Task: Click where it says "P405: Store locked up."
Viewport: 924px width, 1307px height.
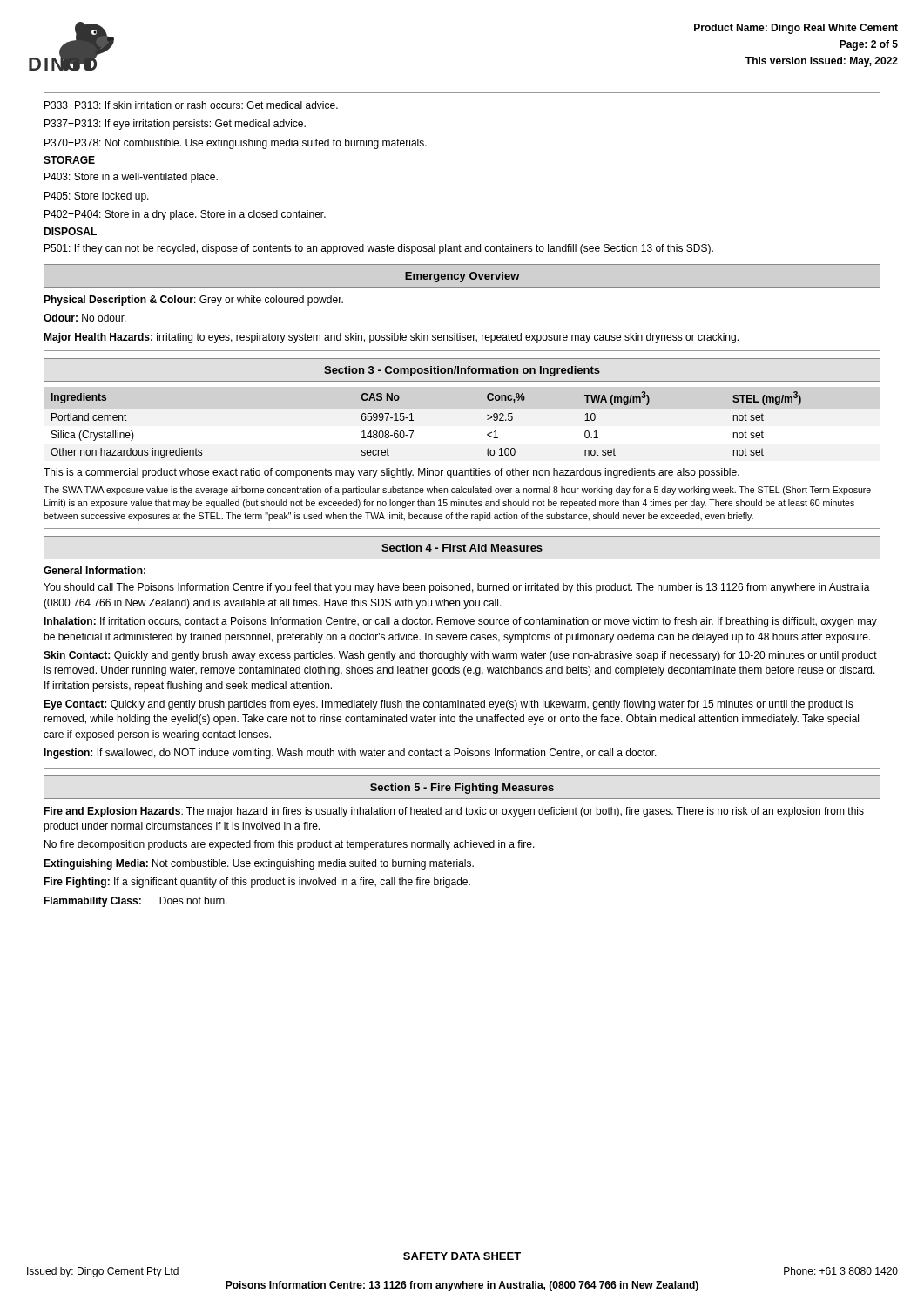Action: 96,196
